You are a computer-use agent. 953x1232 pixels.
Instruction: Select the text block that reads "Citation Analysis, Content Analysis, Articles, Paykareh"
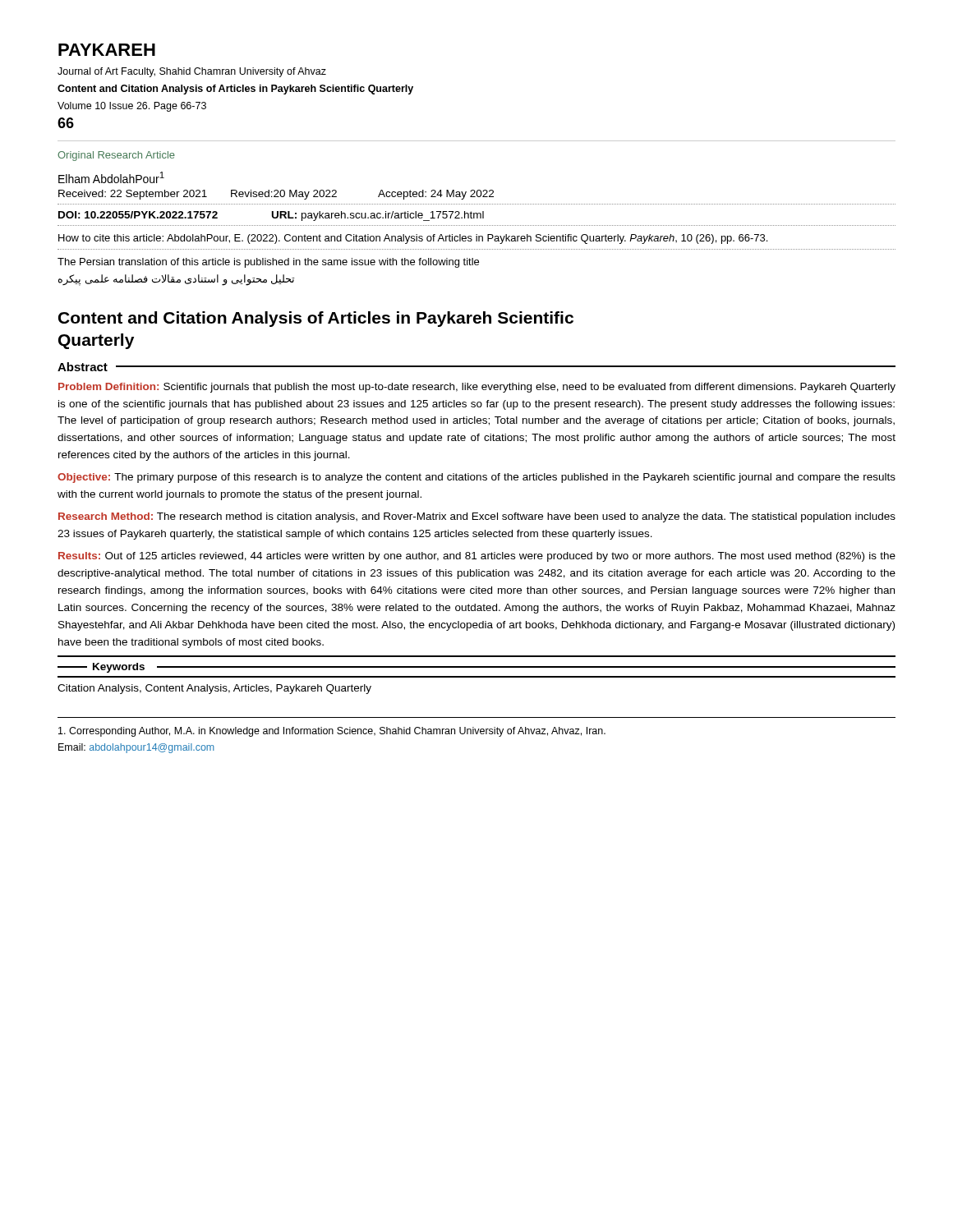click(x=214, y=688)
